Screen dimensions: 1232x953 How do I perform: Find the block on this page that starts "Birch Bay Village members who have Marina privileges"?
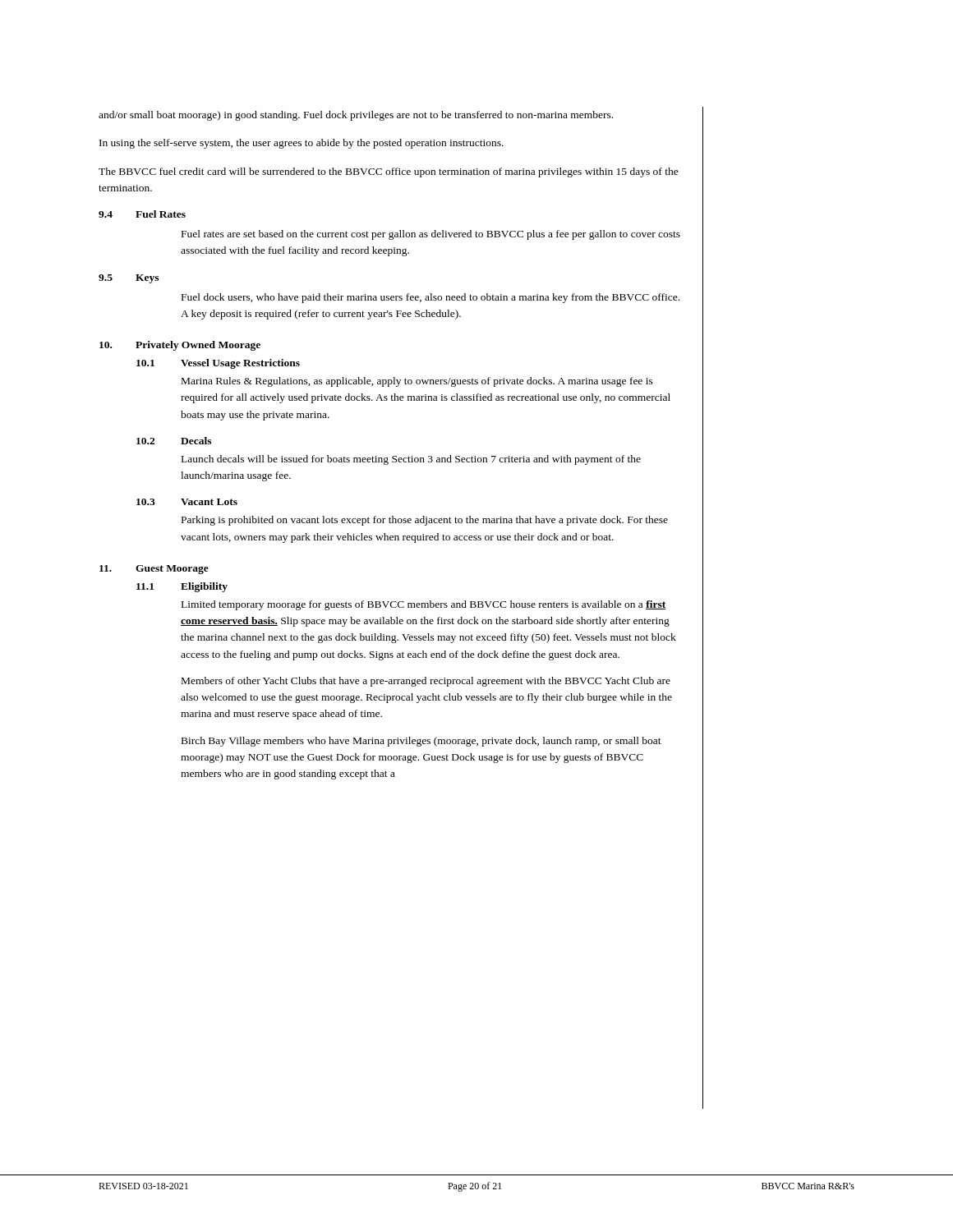pyautogui.click(x=421, y=757)
